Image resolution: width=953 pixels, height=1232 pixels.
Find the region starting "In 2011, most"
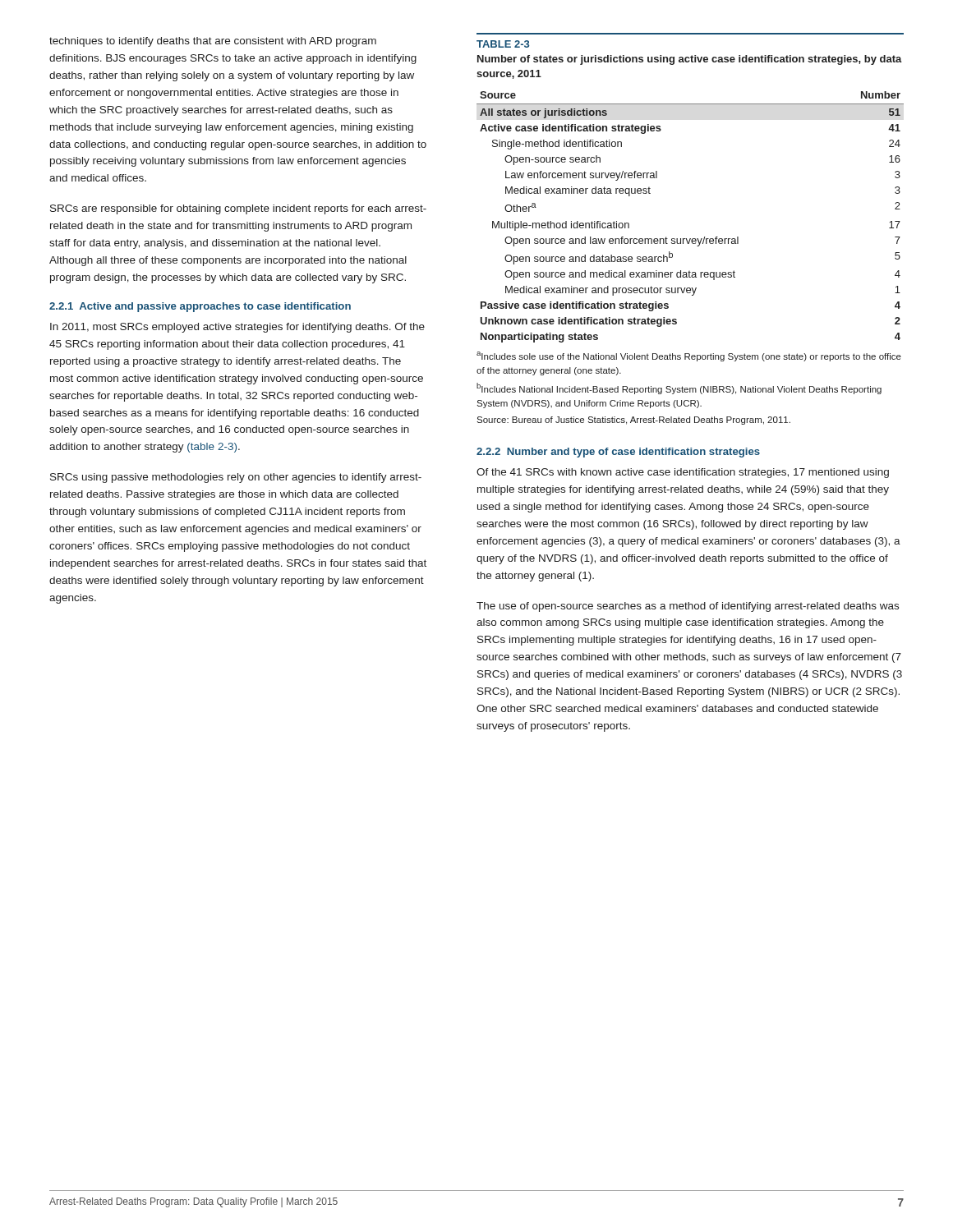click(x=237, y=387)
